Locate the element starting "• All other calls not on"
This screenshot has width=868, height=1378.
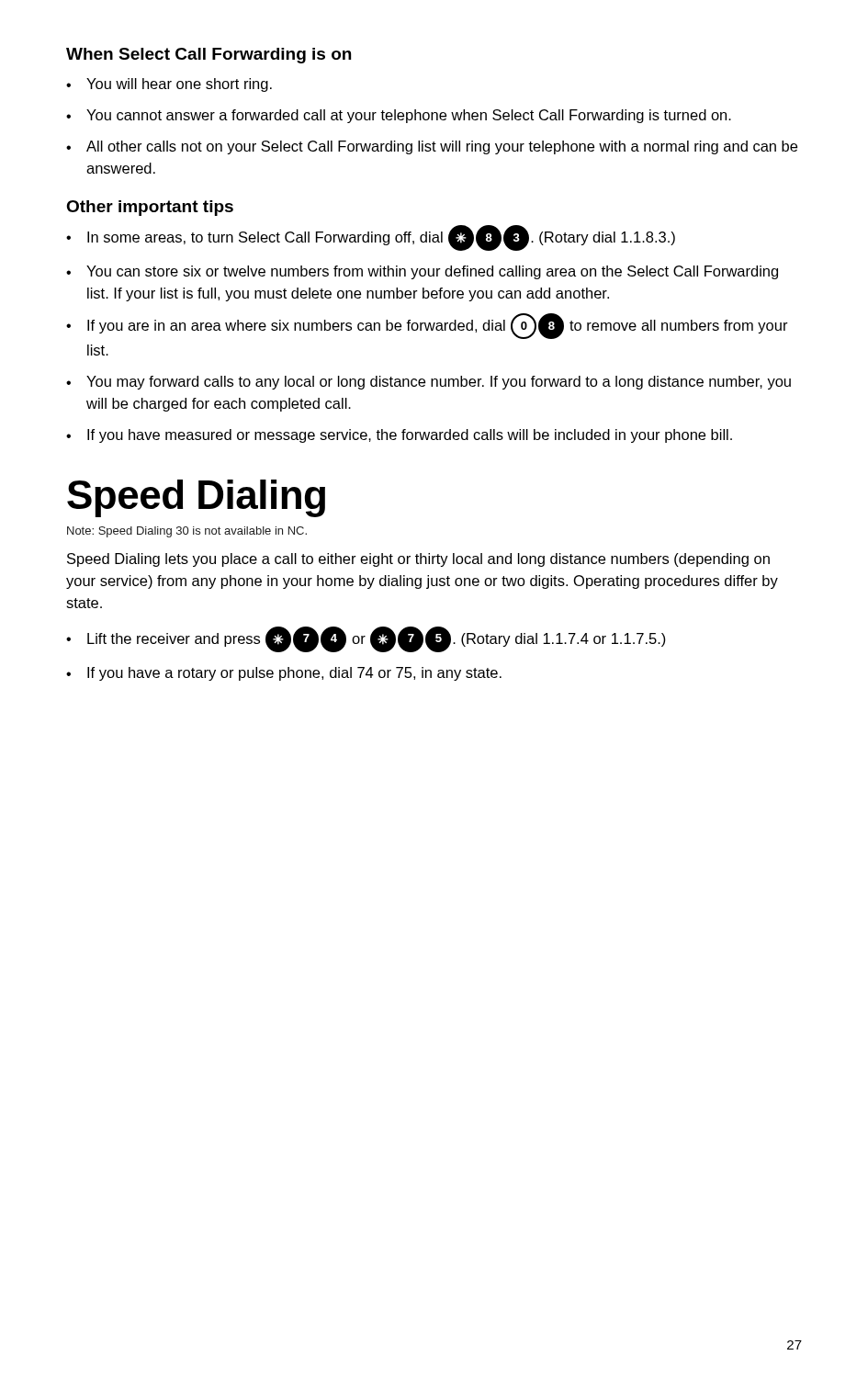(434, 158)
